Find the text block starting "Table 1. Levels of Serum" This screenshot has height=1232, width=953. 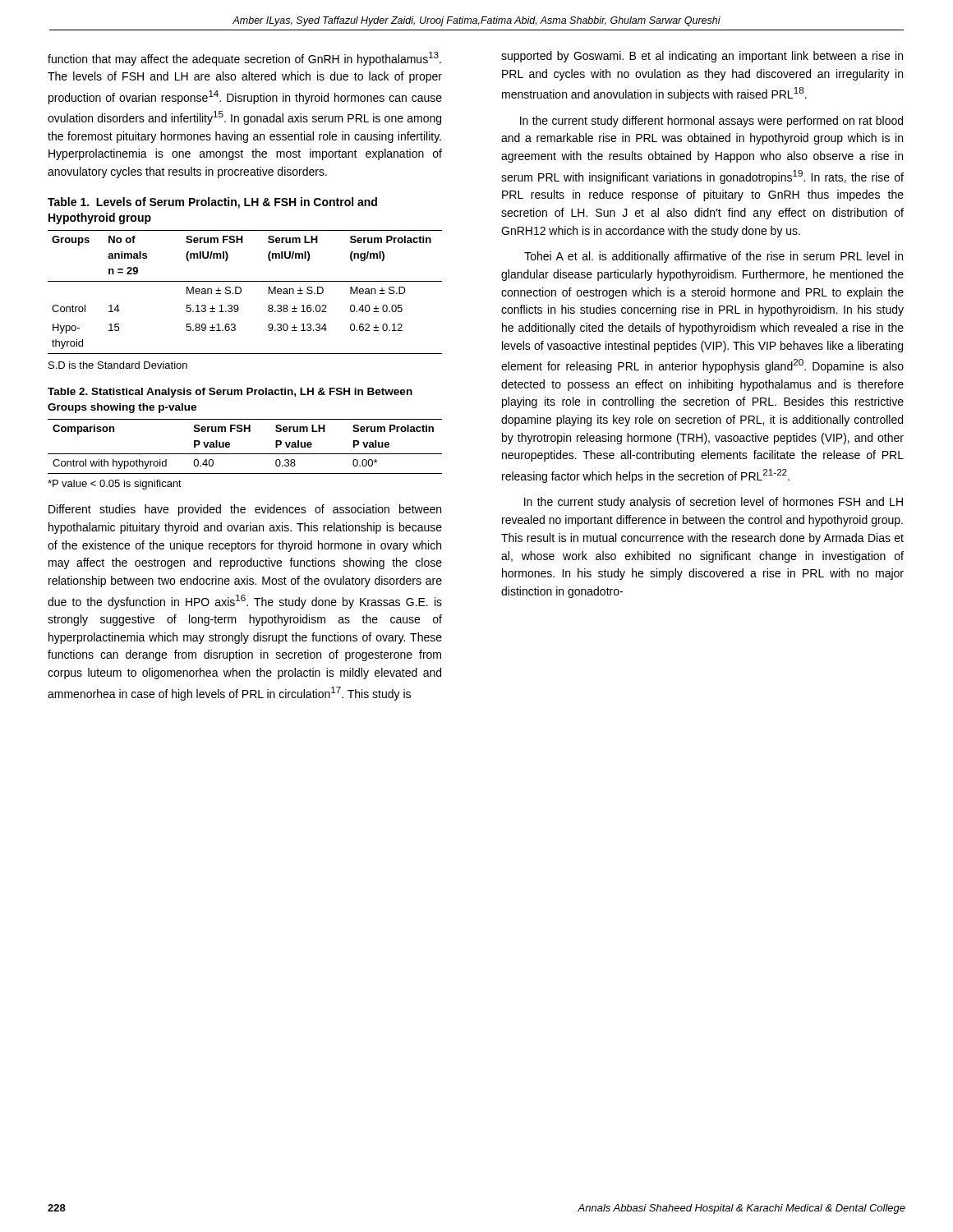coord(213,210)
